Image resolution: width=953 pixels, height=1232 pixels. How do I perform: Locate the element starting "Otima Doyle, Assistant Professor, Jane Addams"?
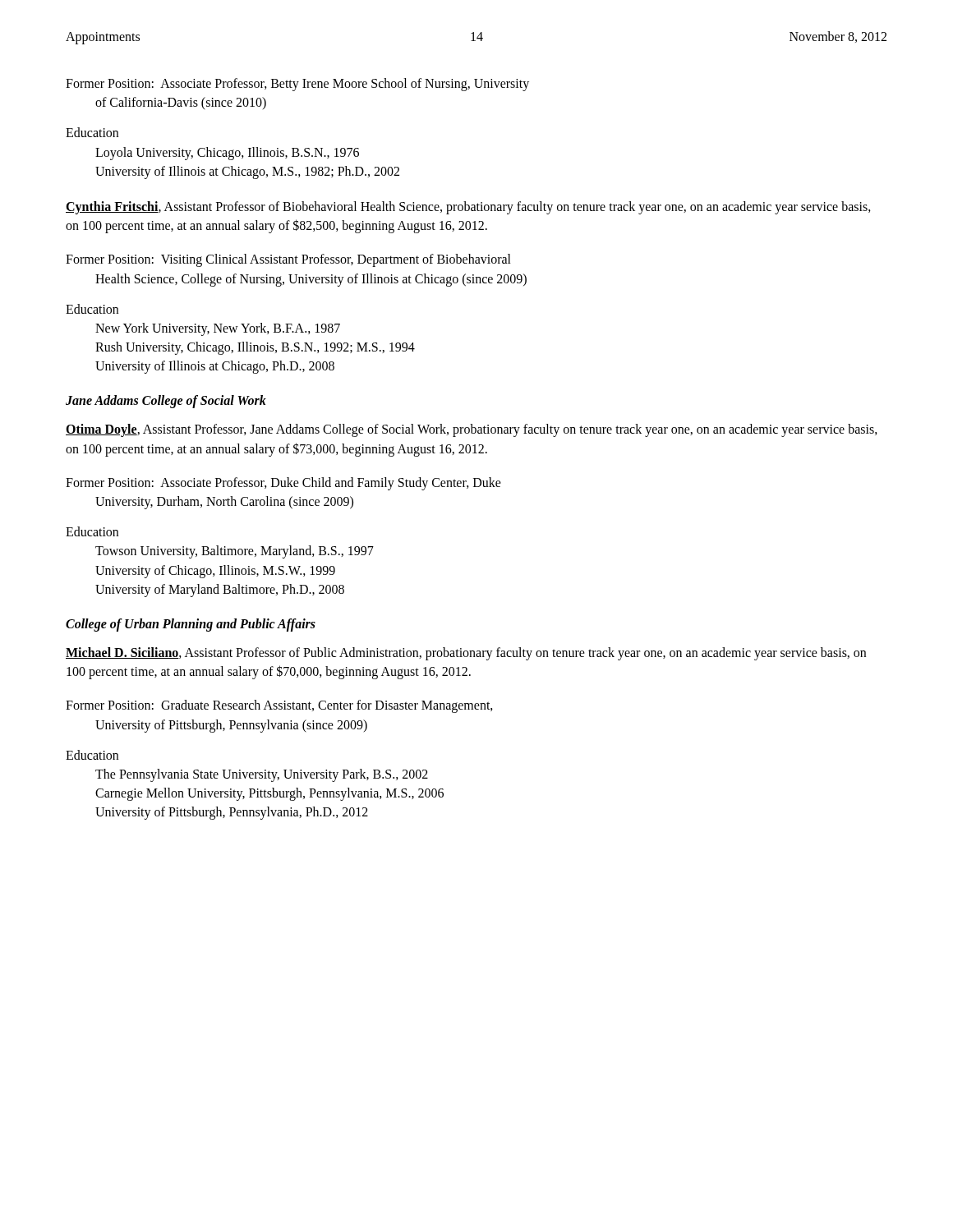[x=472, y=439]
